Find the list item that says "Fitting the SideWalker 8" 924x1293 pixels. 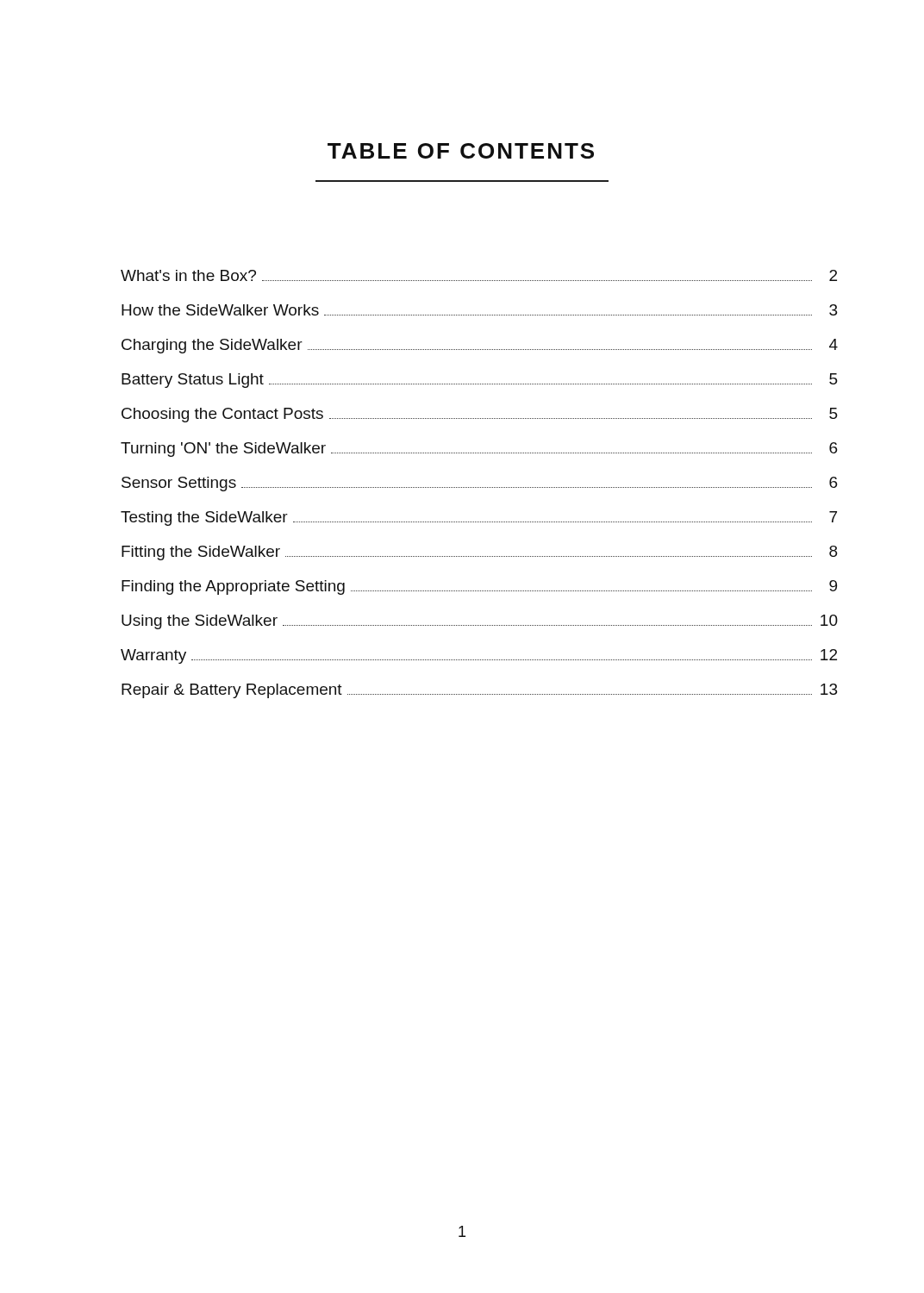tap(479, 552)
